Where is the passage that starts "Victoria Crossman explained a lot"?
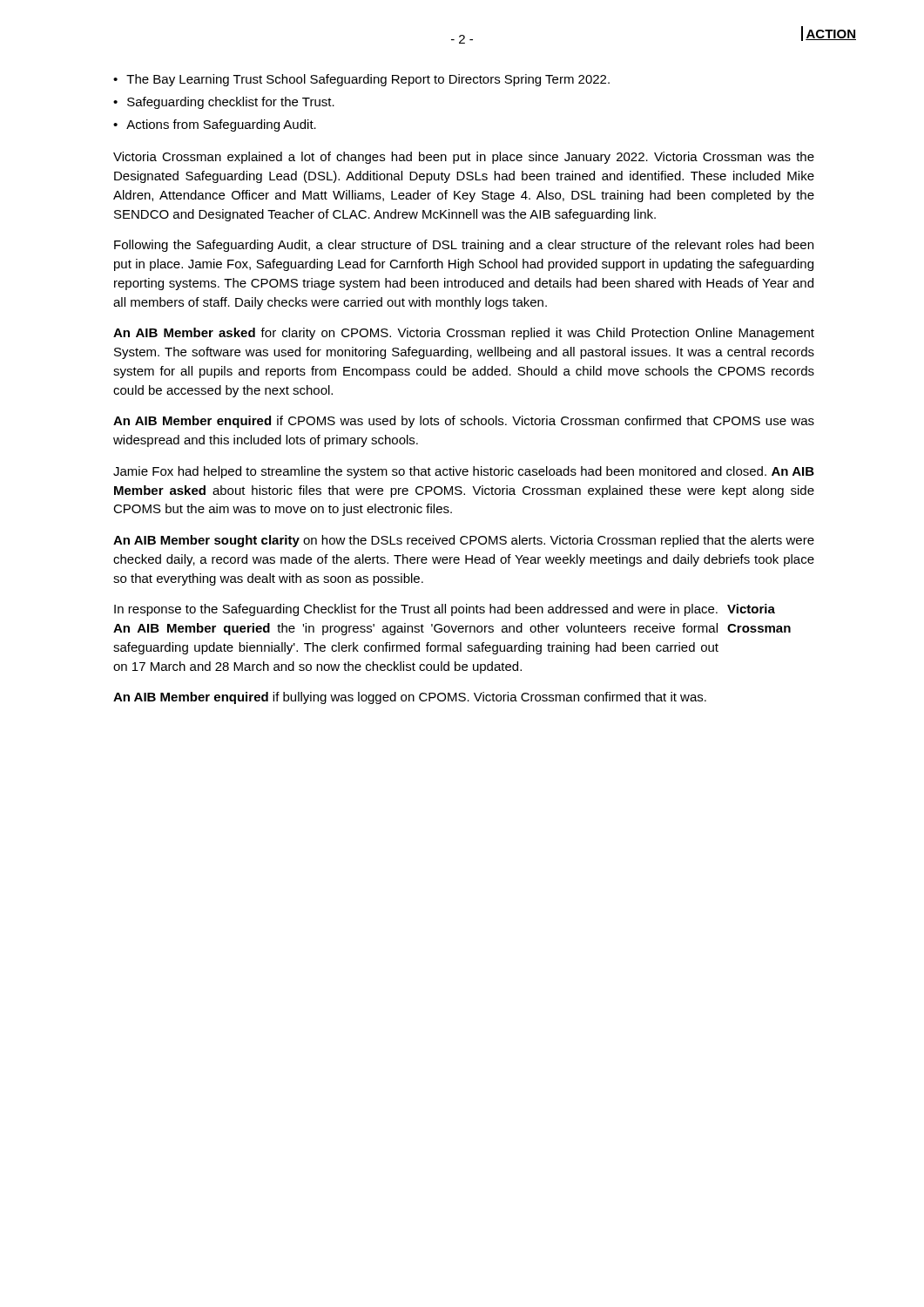The image size is (924, 1307). (x=464, y=185)
